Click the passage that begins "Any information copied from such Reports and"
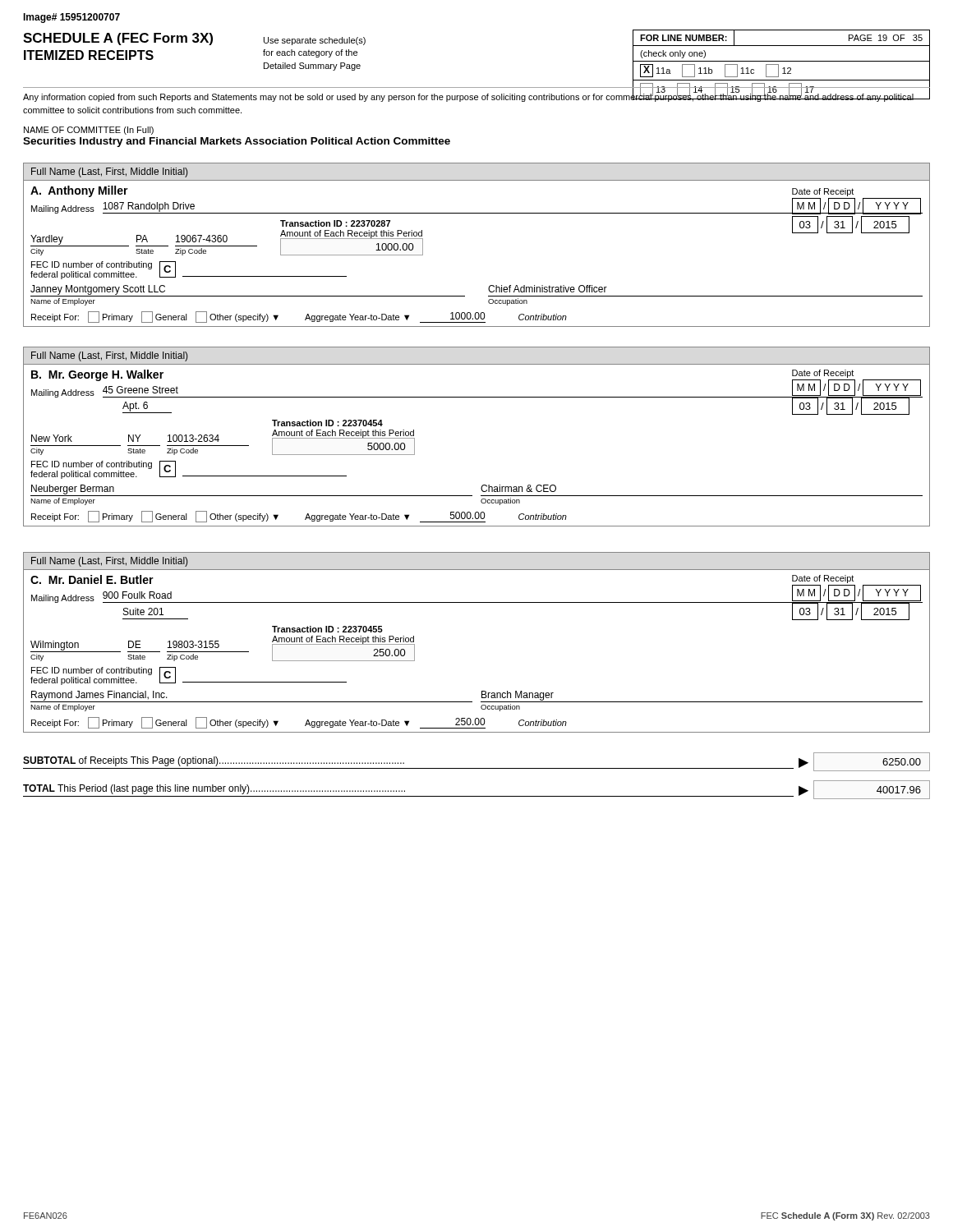The image size is (953, 1232). pos(468,103)
